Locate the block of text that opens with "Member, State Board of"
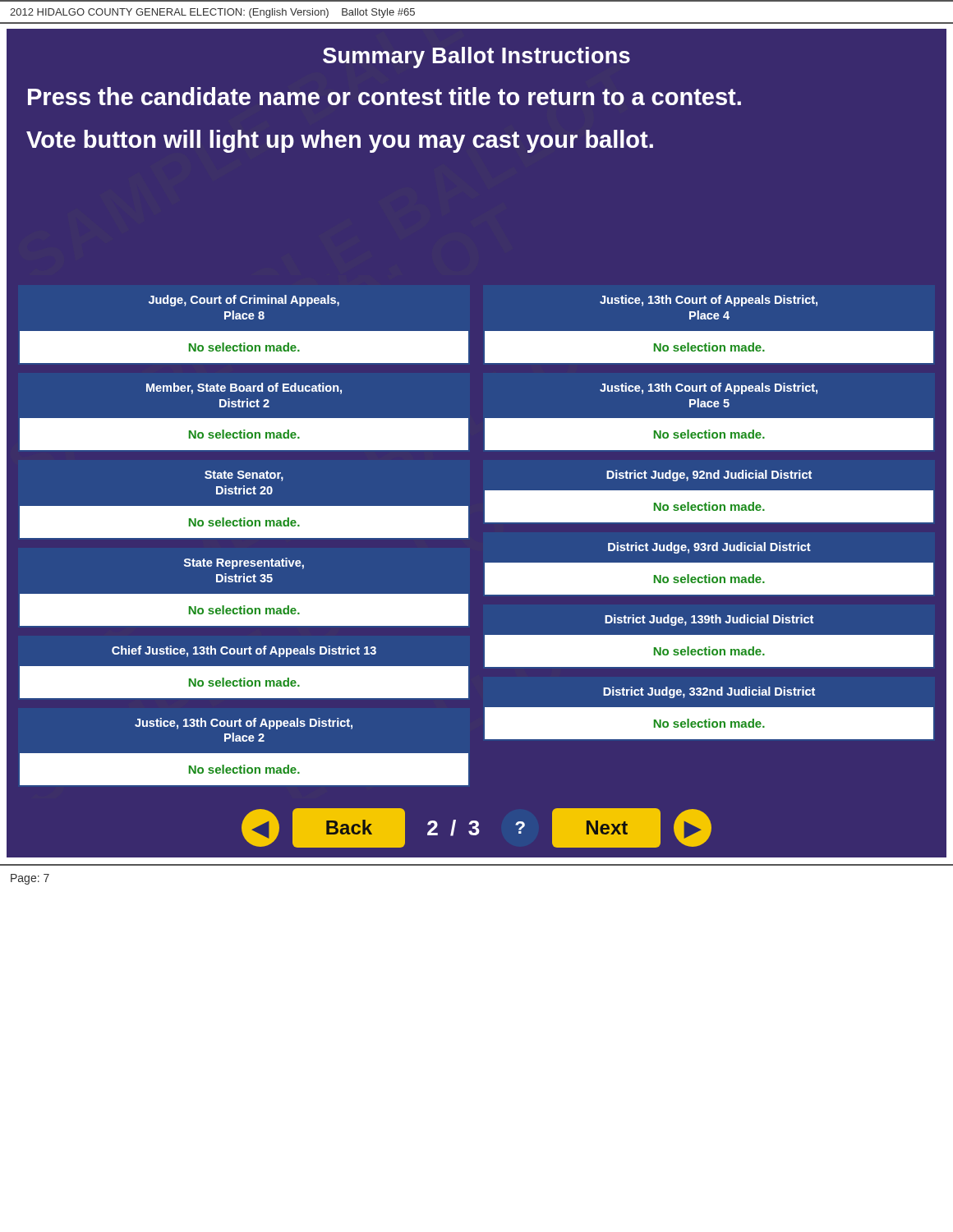Viewport: 953px width, 1232px height. [244, 412]
